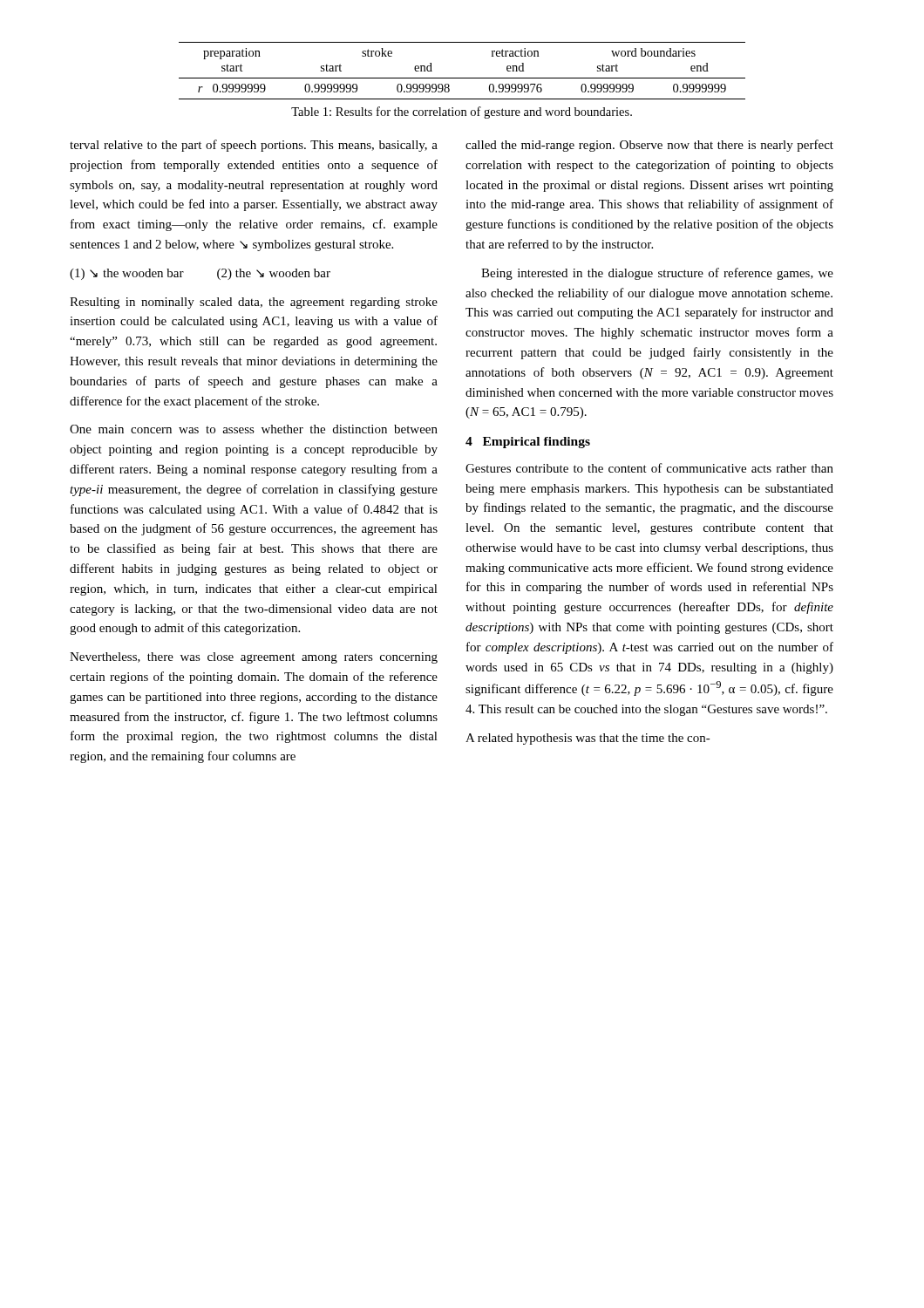Locate the text block starting "(1) ↘ the"
924x1308 pixels.
coord(129,274)
